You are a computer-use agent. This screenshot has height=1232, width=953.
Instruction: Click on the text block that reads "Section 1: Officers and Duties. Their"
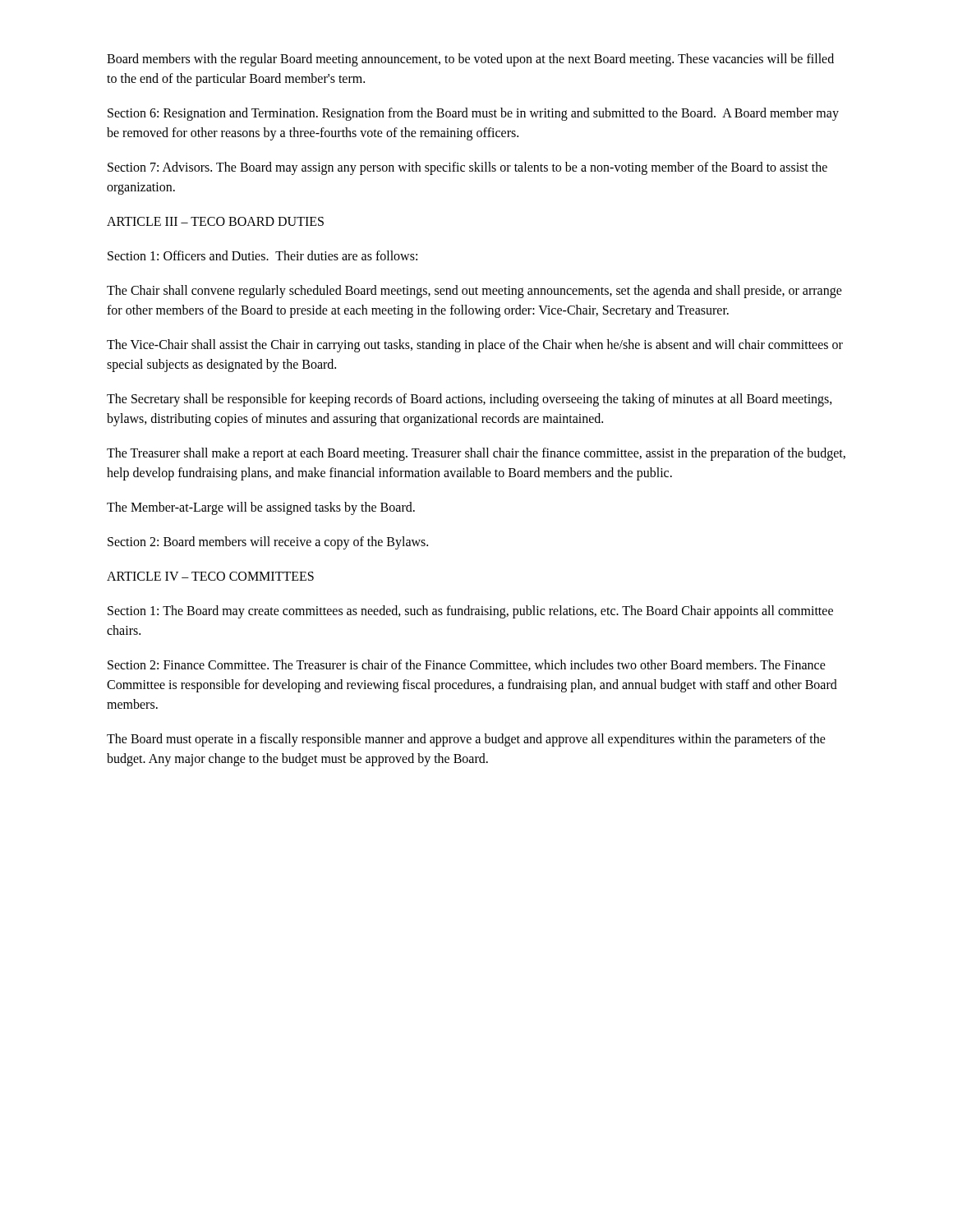tap(263, 256)
